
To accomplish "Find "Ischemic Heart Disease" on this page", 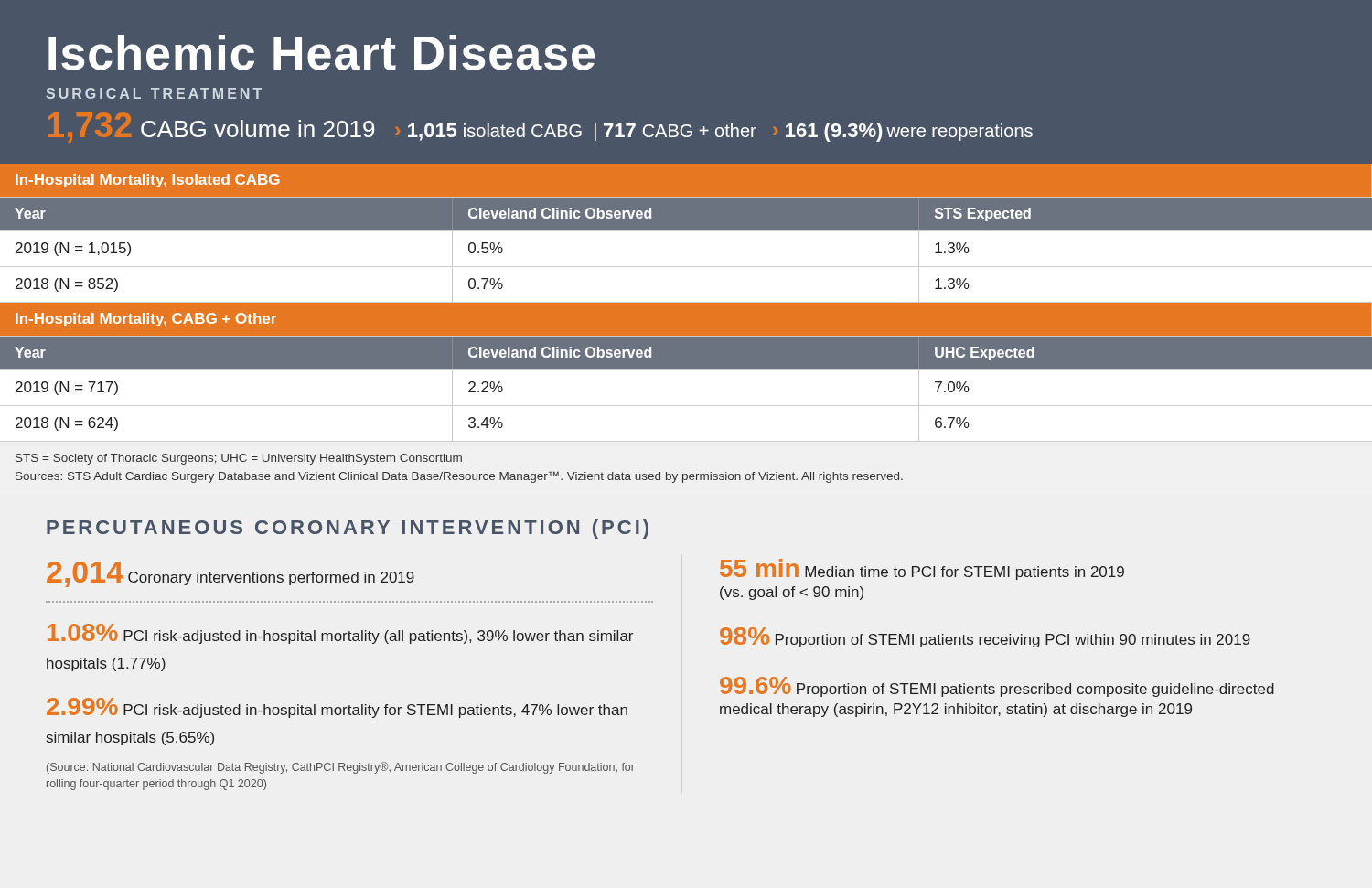I will (321, 53).
